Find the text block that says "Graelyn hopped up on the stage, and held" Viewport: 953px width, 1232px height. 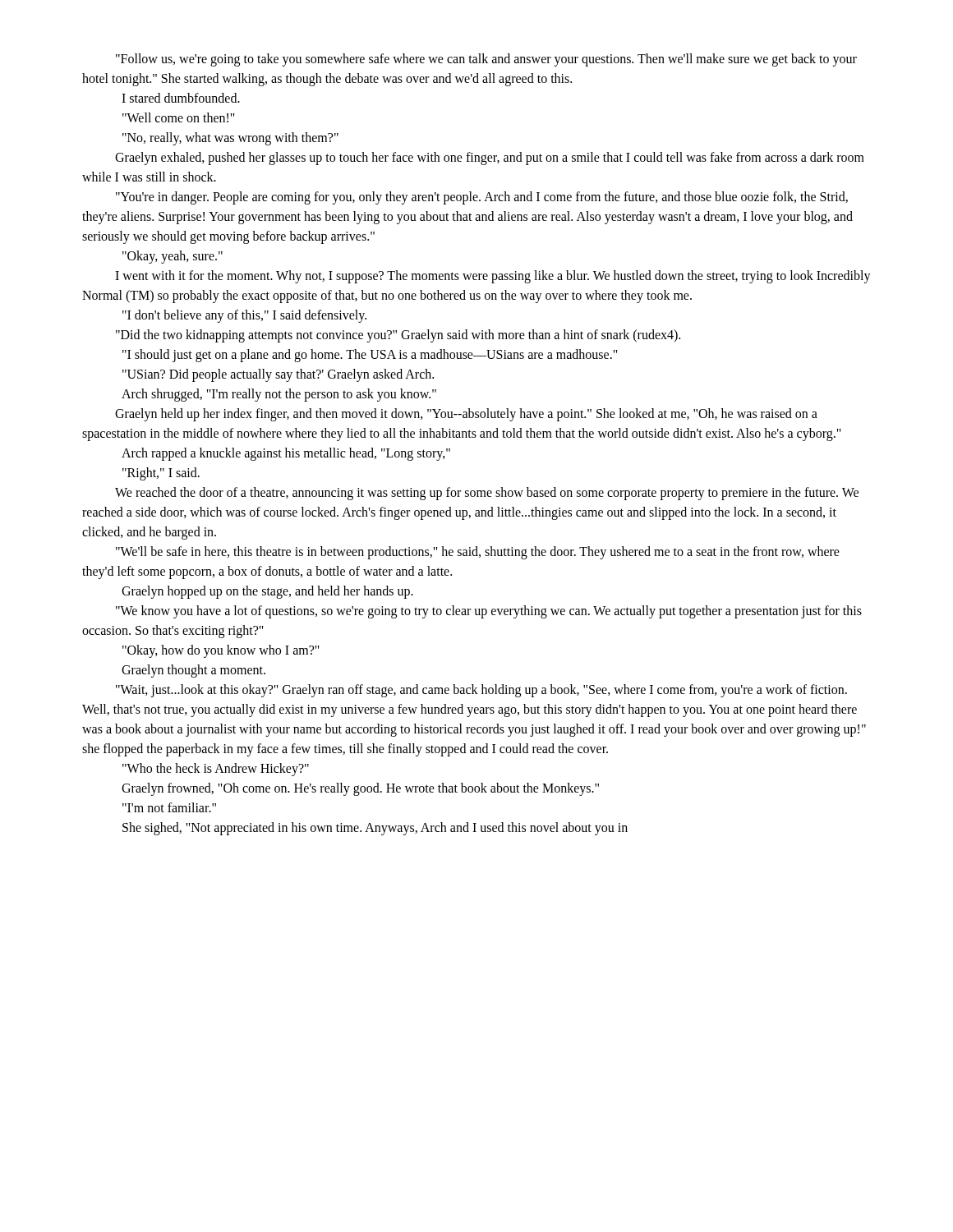pos(267,592)
